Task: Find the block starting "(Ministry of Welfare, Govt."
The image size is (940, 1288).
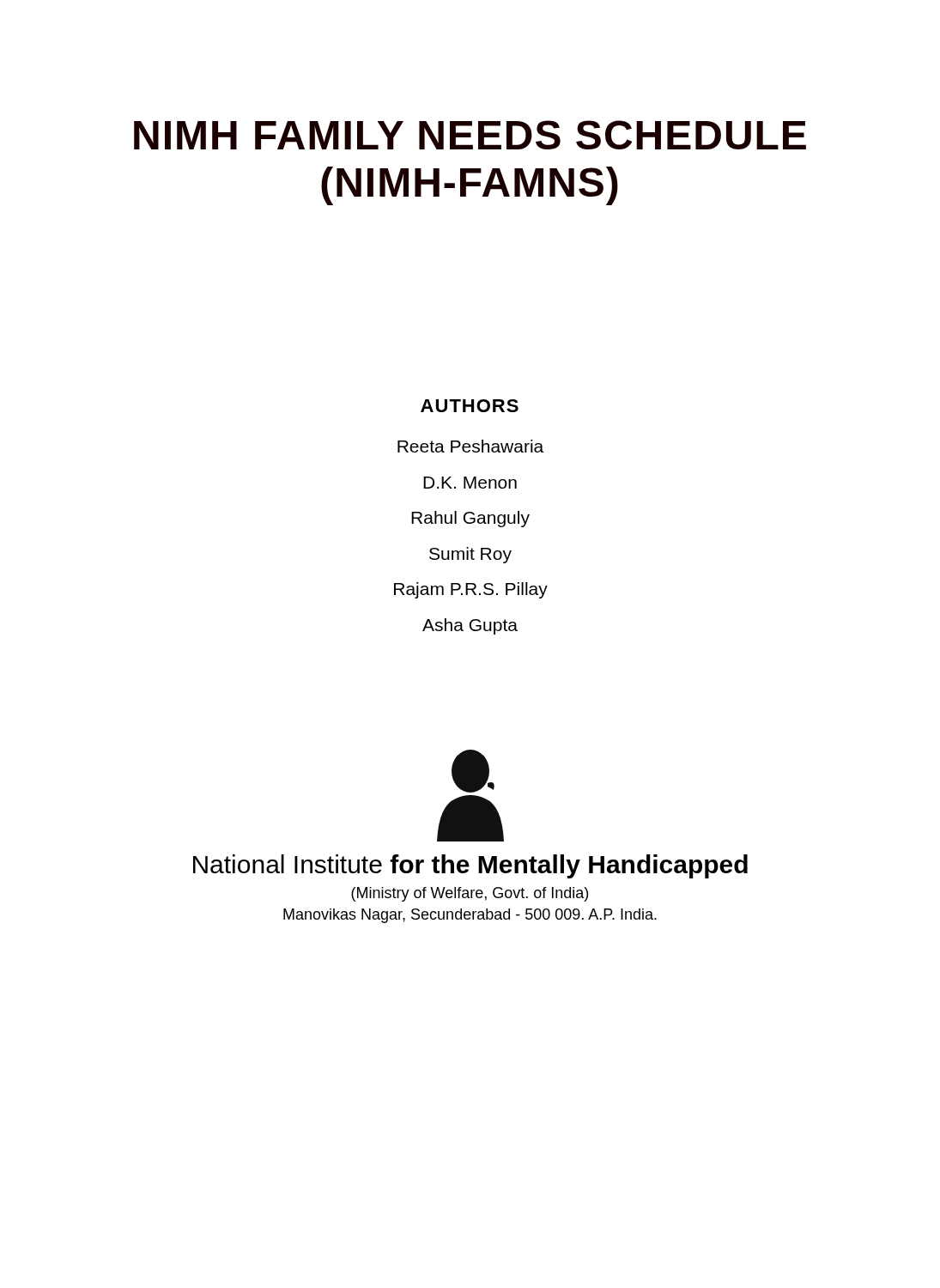Action: [470, 893]
